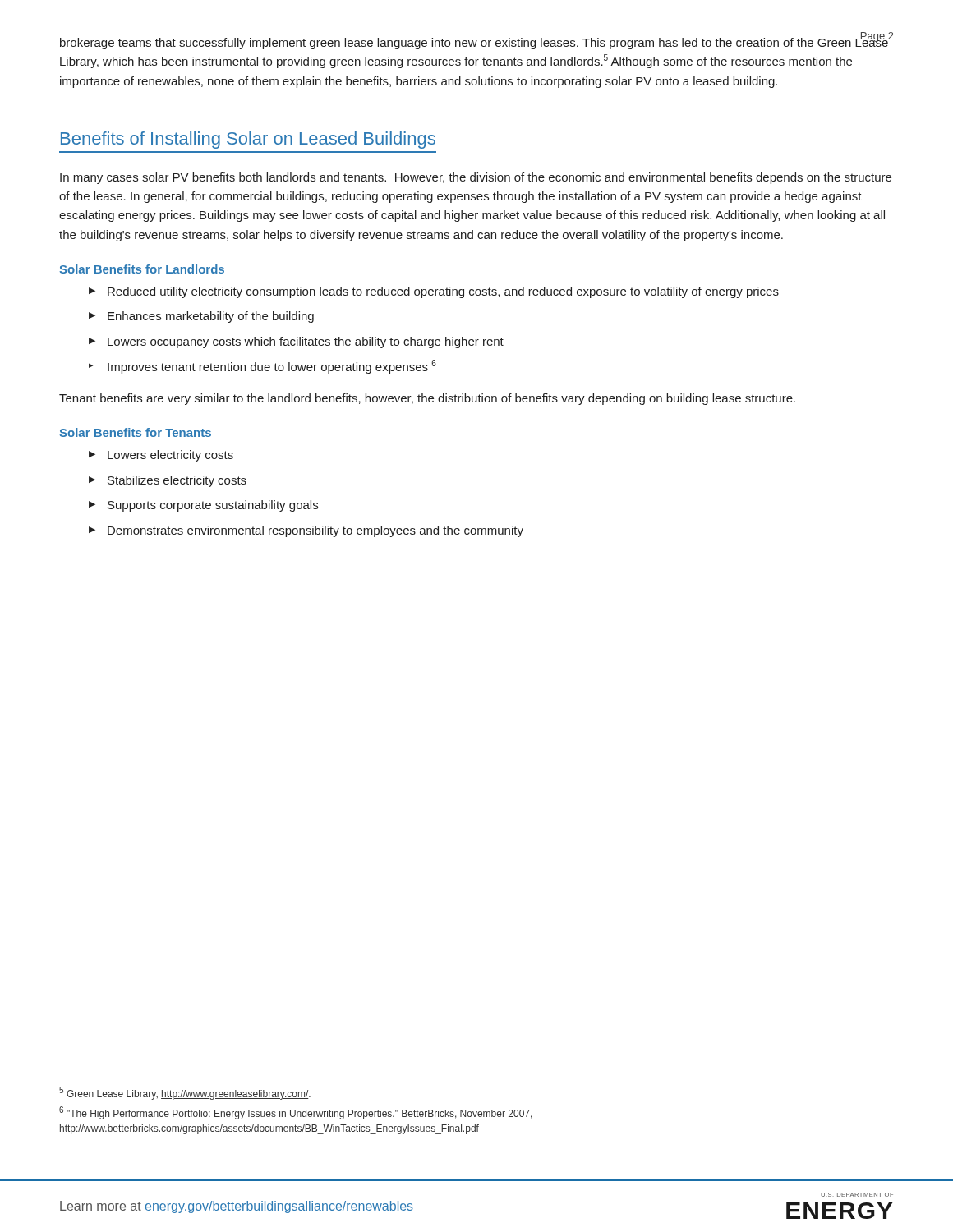
Task: Point to the text starting "Supports corporate sustainability goals"
Action: pos(213,505)
